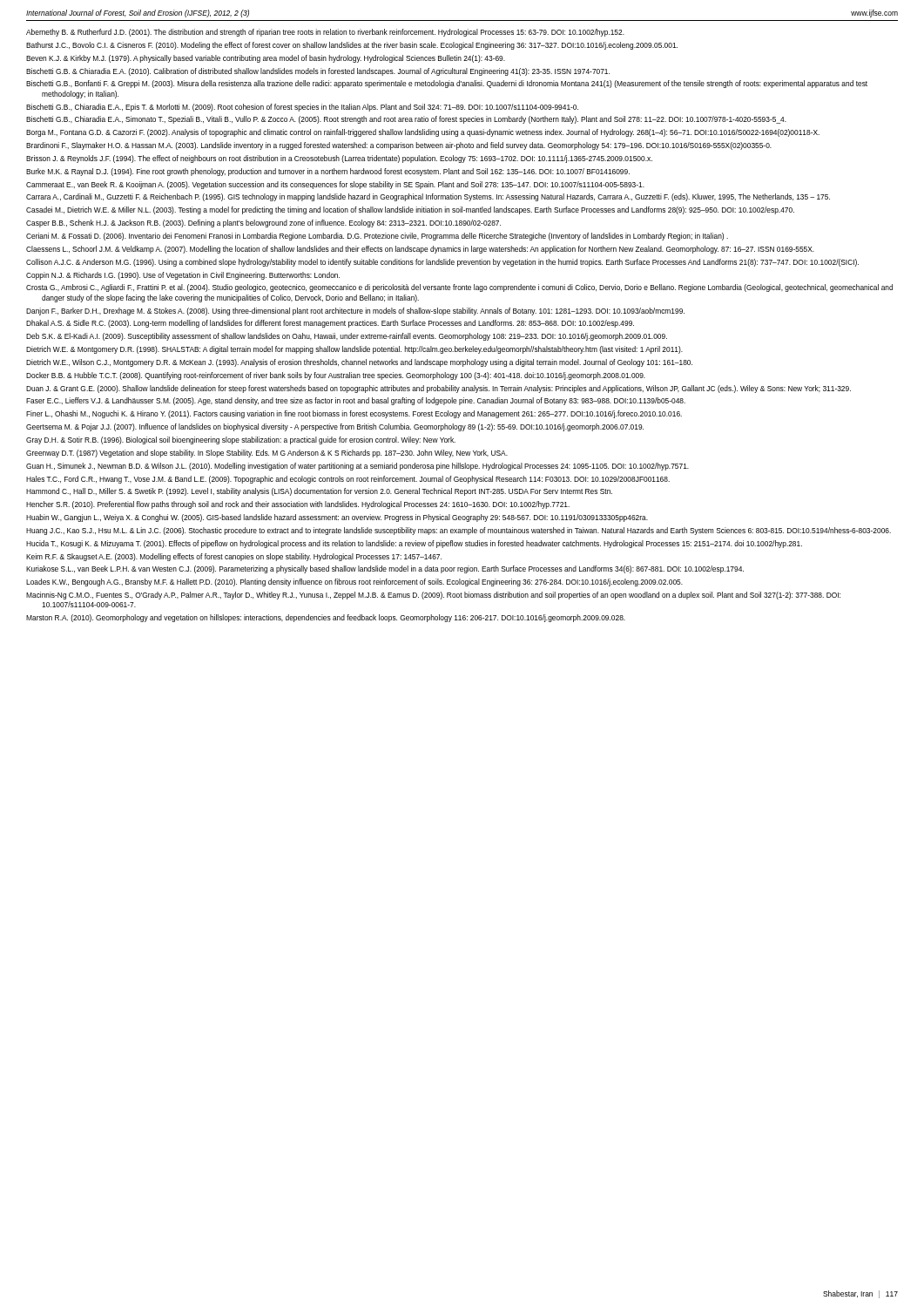Where is the passage that starts "Huabin W., Gangjun L., Weiya"?
The width and height of the screenshot is (924, 1307).
[337, 518]
